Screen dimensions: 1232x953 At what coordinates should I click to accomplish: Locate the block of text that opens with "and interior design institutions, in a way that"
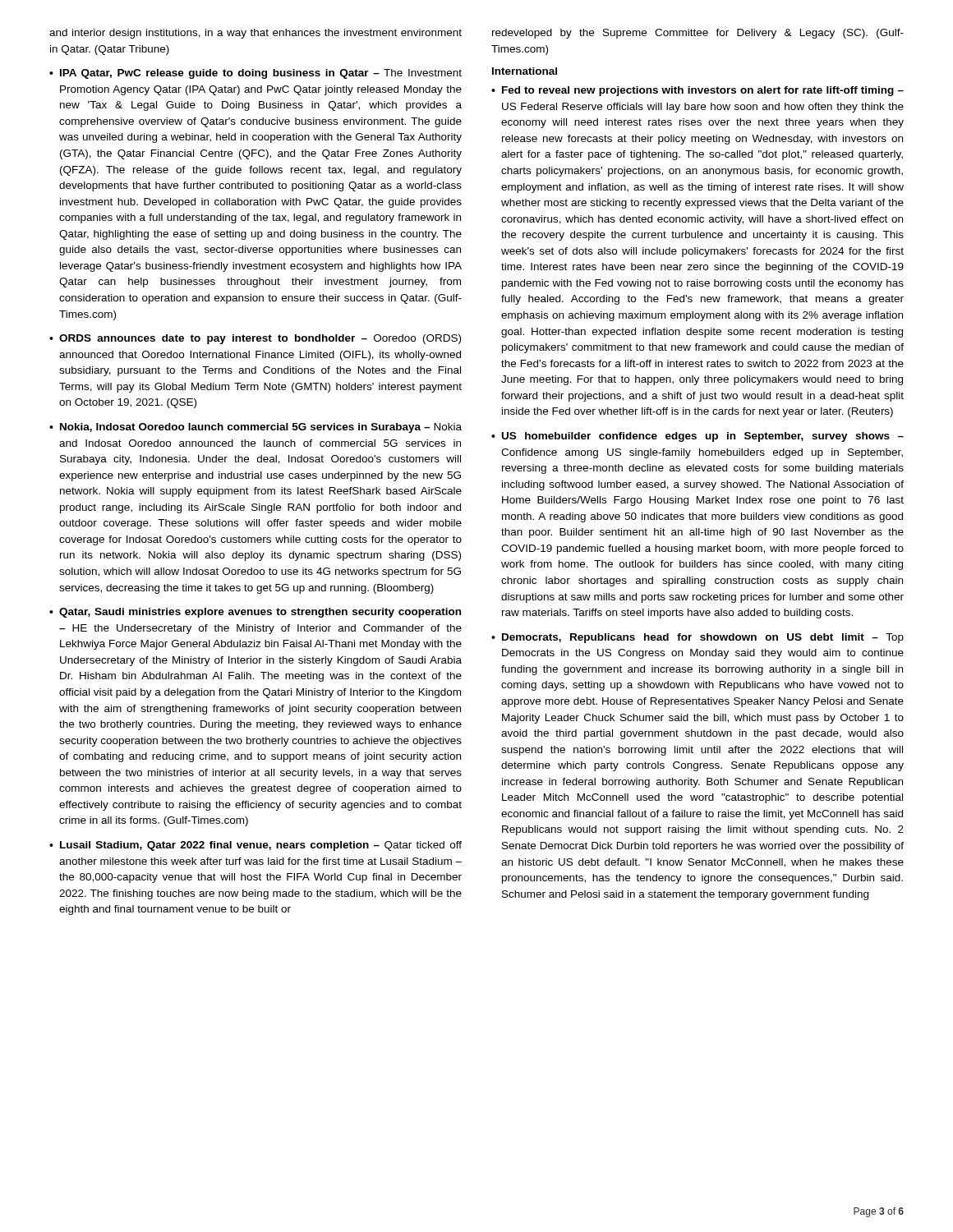click(x=255, y=40)
